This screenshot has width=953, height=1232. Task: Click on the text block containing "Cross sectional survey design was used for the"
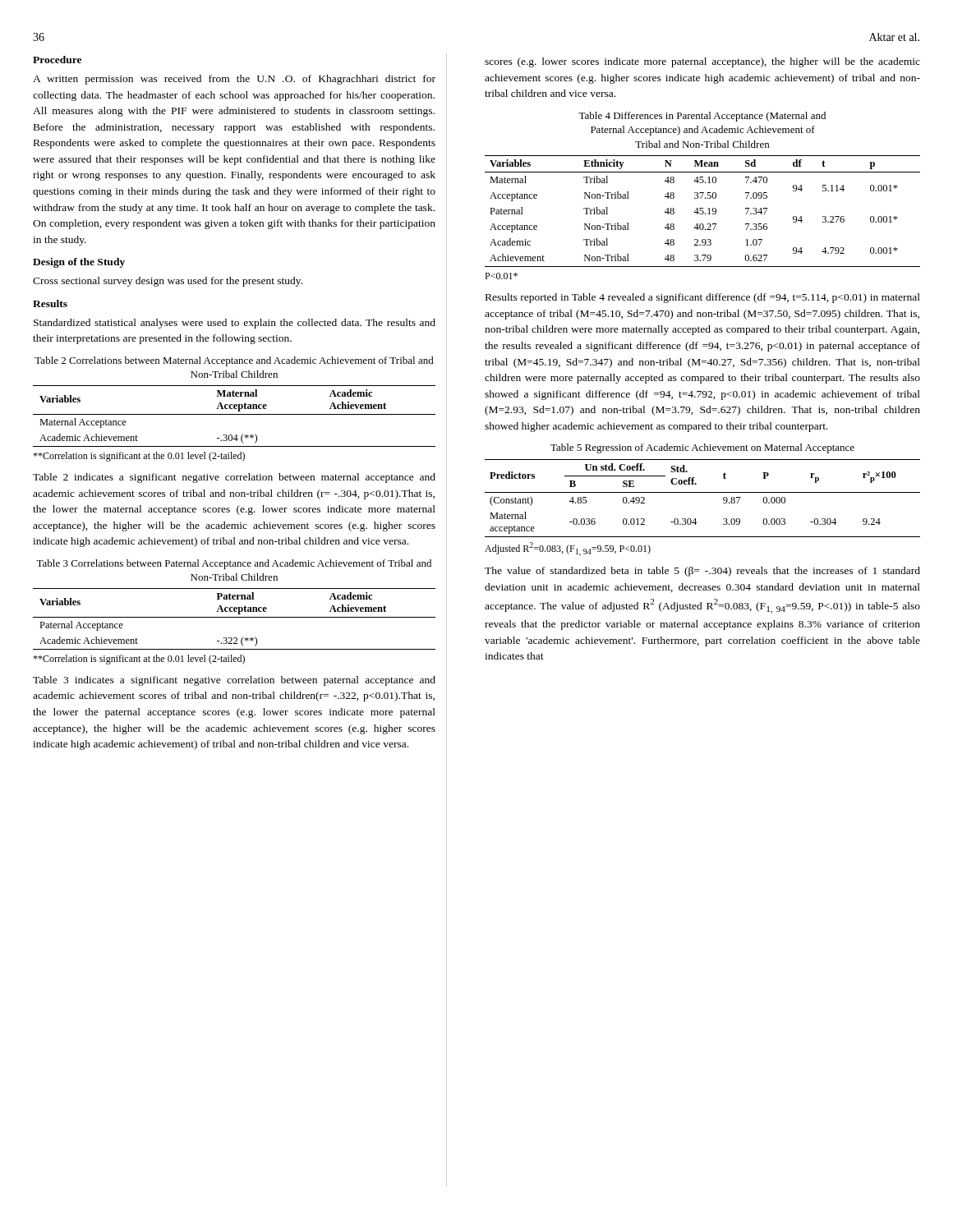(x=234, y=281)
